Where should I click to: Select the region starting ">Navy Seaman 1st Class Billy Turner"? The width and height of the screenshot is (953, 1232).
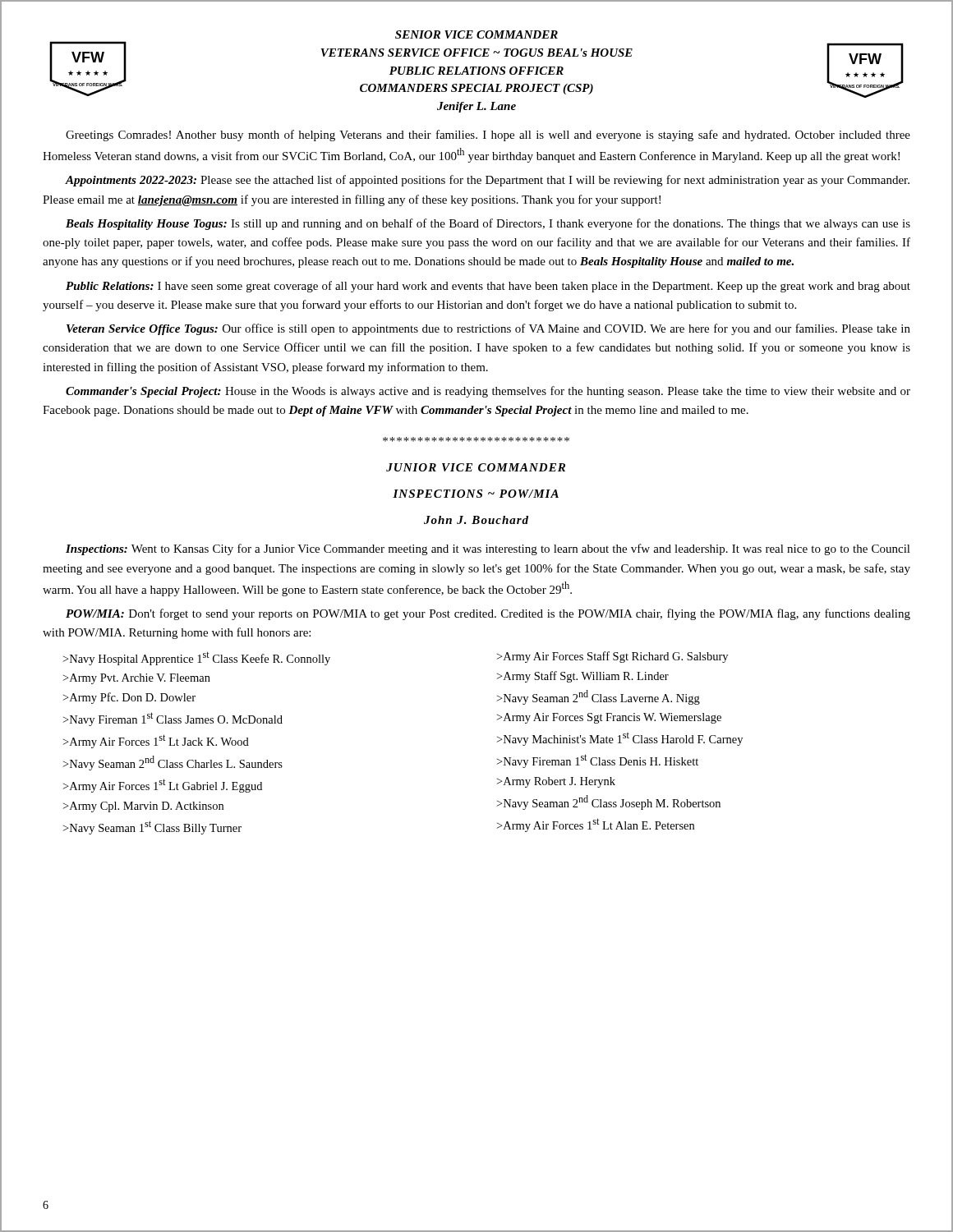click(152, 826)
